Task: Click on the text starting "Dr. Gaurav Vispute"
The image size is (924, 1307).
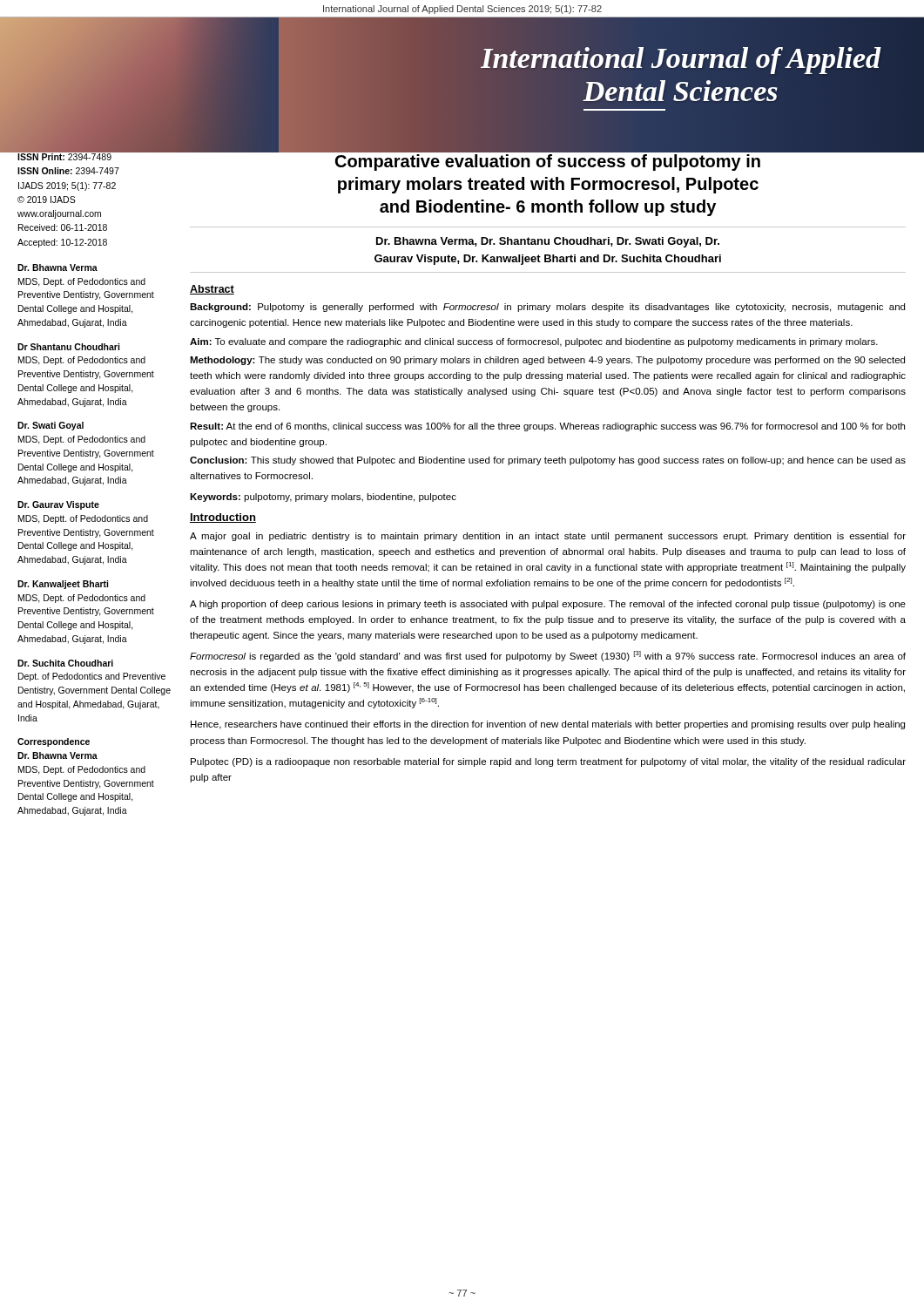Action: [x=86, y=532]
